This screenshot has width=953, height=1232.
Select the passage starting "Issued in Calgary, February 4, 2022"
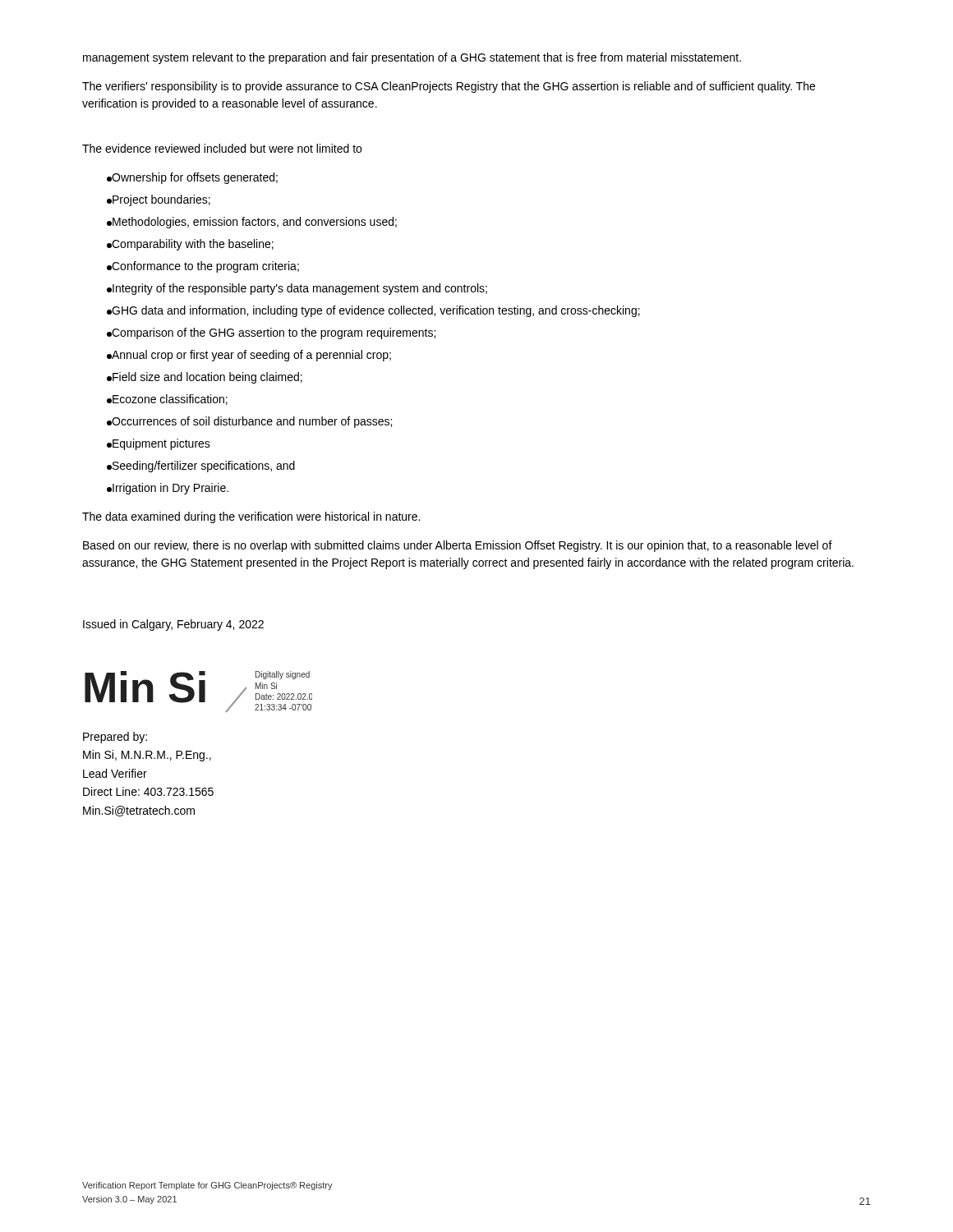173,624
